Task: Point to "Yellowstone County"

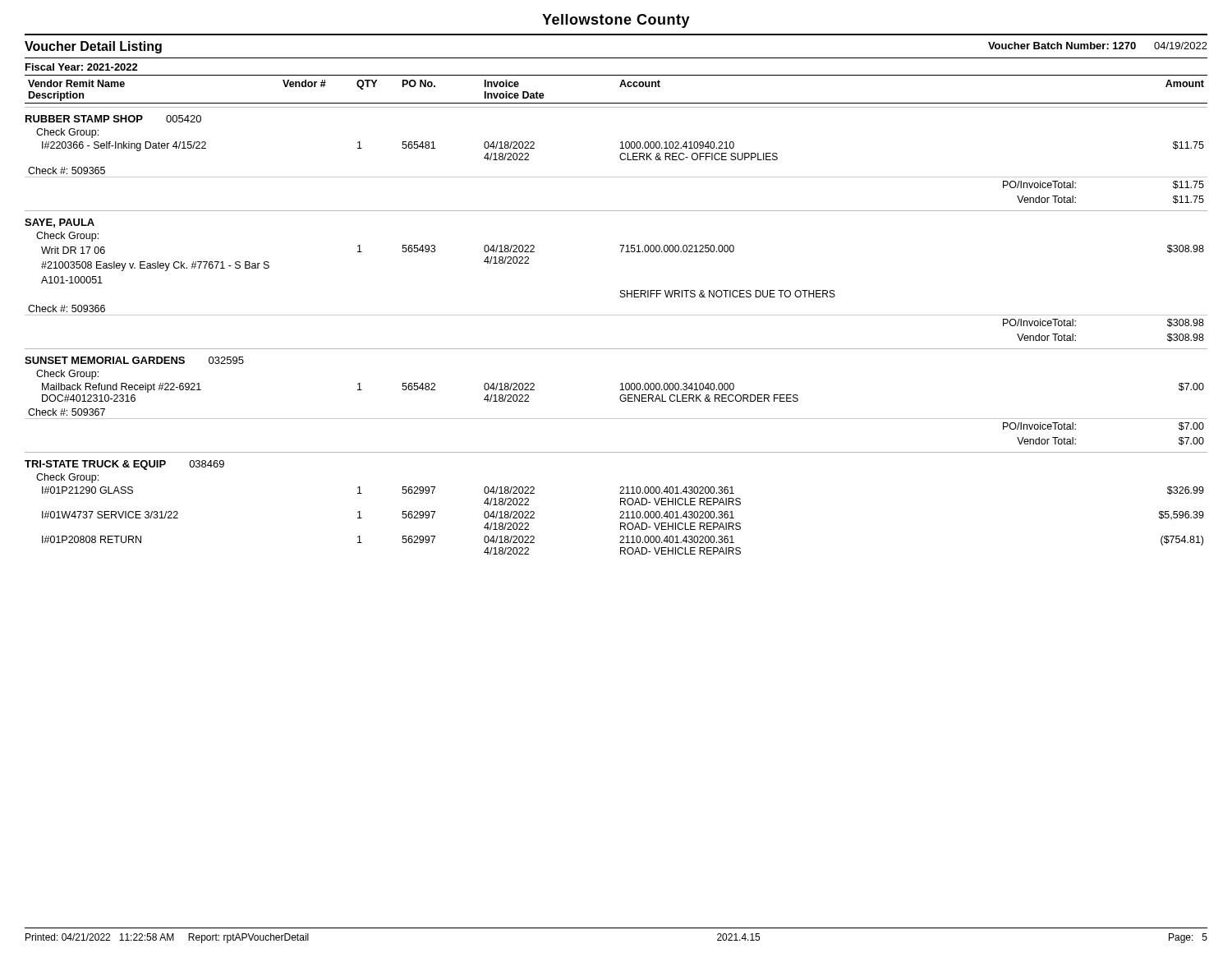Action: pyautogui.click(x=616, y=20)
